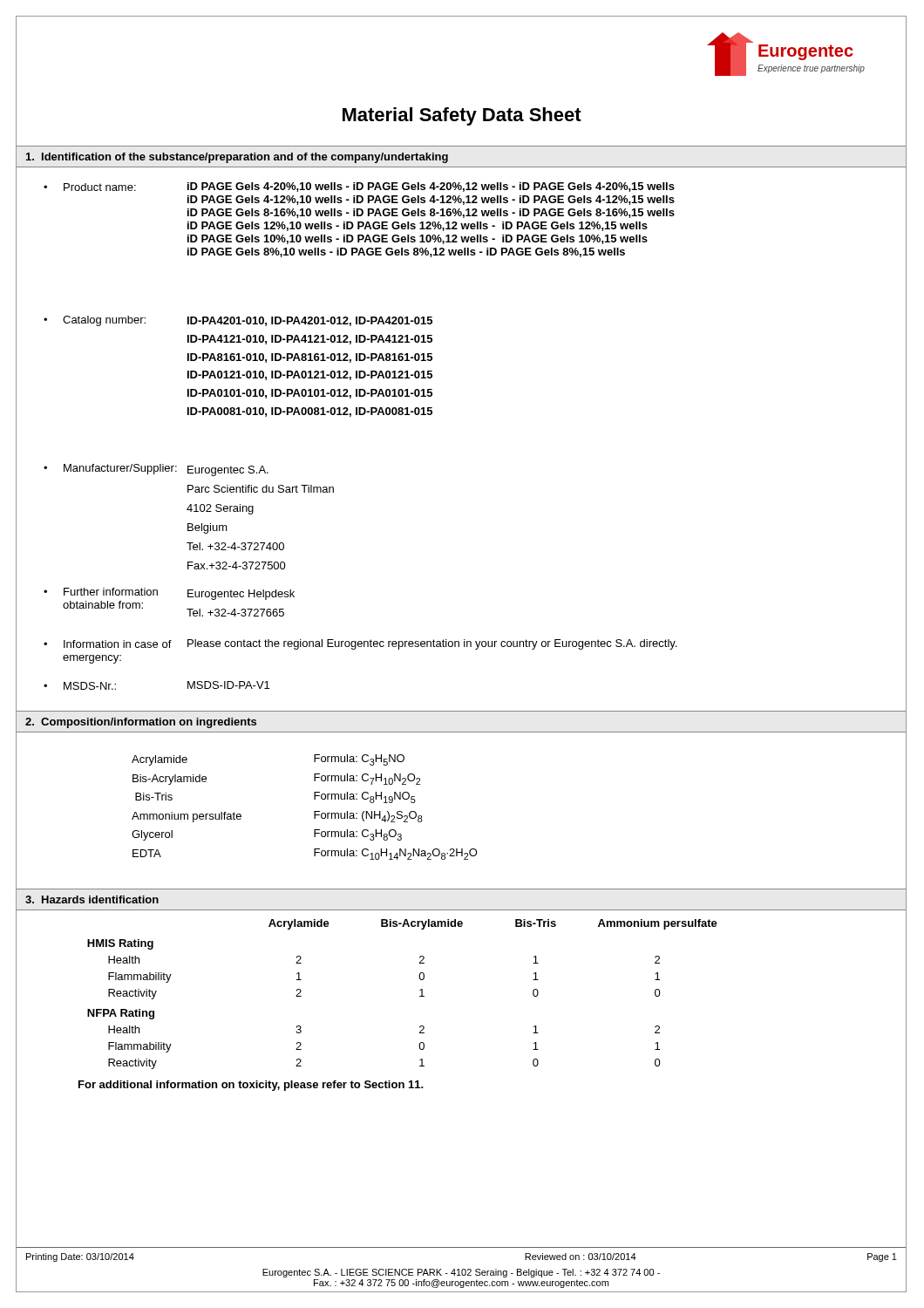
Task: Locate the element starting "Material Safety Data Sheet"
Action: point(461,115)
